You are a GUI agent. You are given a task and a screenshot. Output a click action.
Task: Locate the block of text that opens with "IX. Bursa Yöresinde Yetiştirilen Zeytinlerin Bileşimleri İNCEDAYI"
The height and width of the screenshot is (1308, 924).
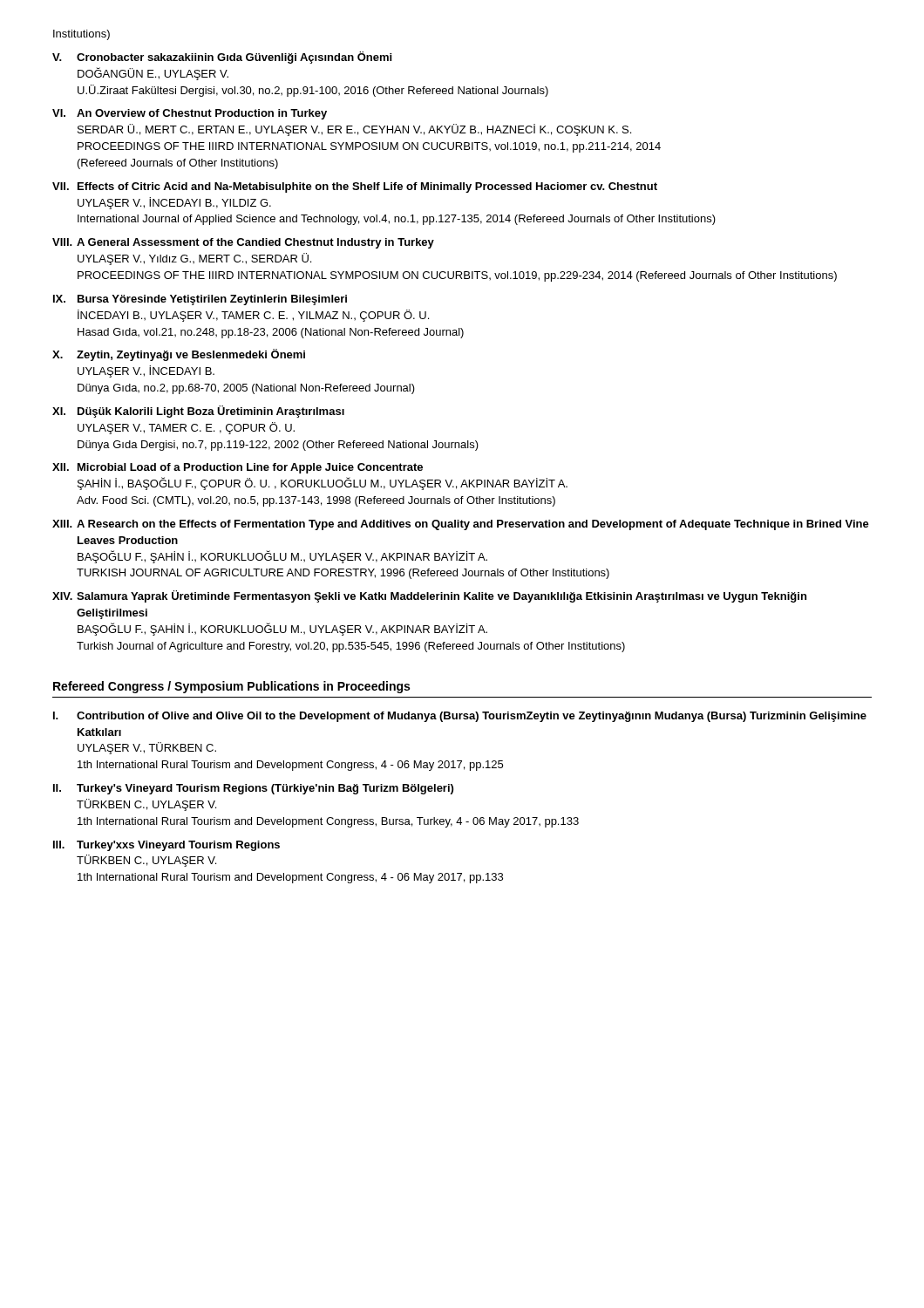(462, 316)
